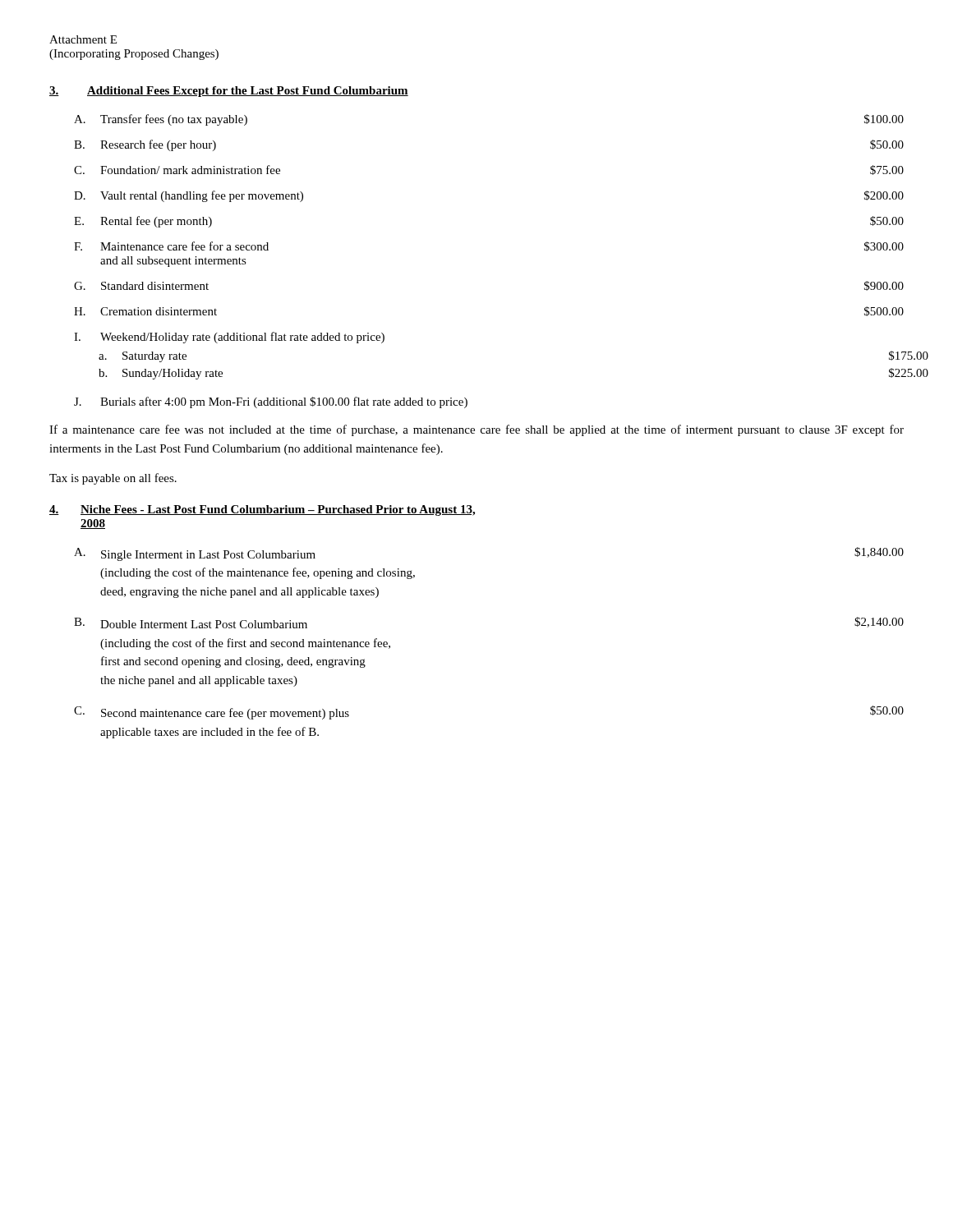Point to the text block starting "A. Single Interment in Last Post Columbarium (including"
The width and height of the screenshot is (953, 1232).
click(x=208, y=553)
